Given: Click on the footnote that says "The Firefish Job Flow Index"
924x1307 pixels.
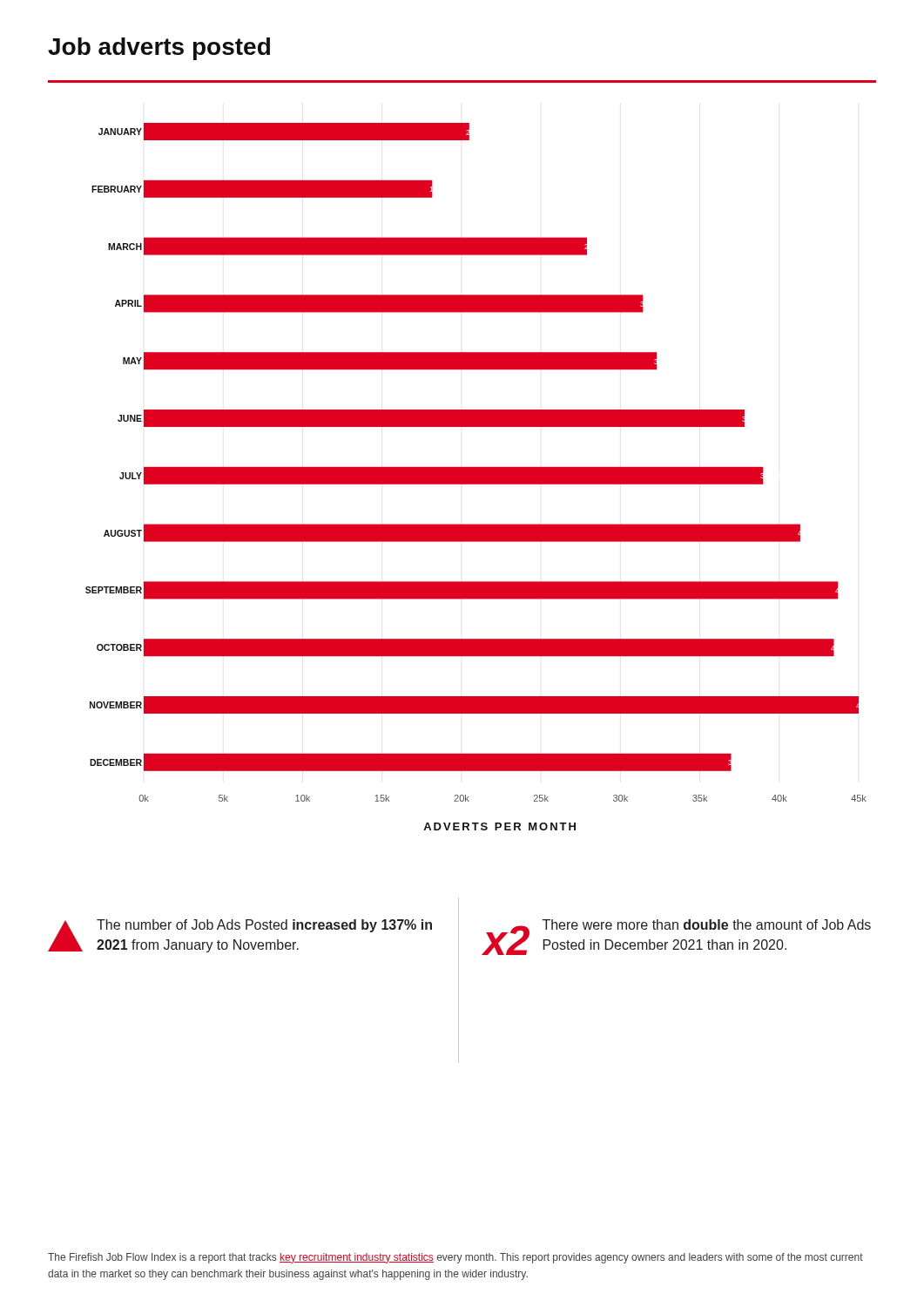Looking at the screenshot, I should pos(455,1265).
